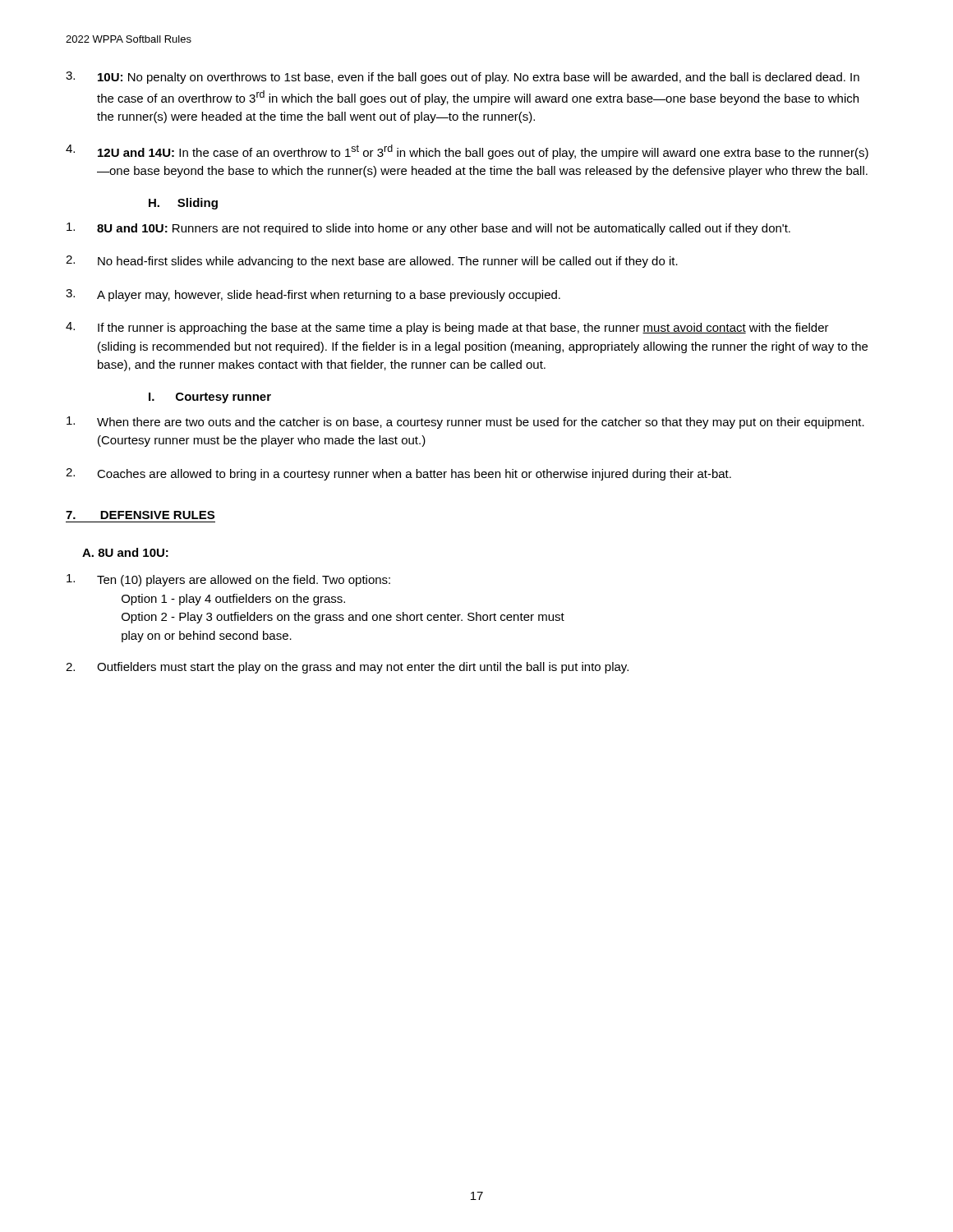Viewport: 953px width, 1232px height.
Task: Find the block on this page that starts "When there are two outs and the catcher"
Action: (468, 431)
